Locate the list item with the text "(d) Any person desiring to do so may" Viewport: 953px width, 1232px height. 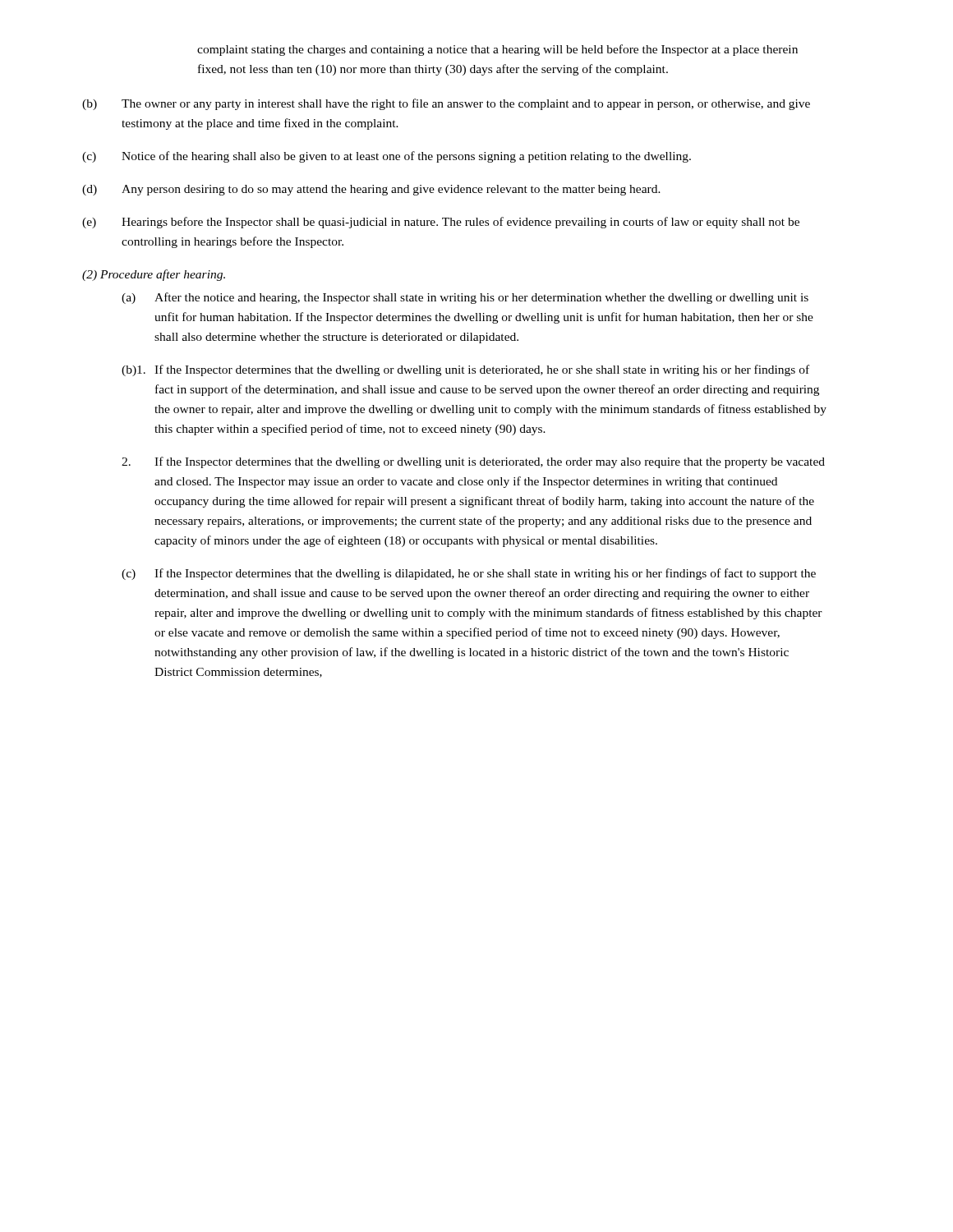click(456, 189)
